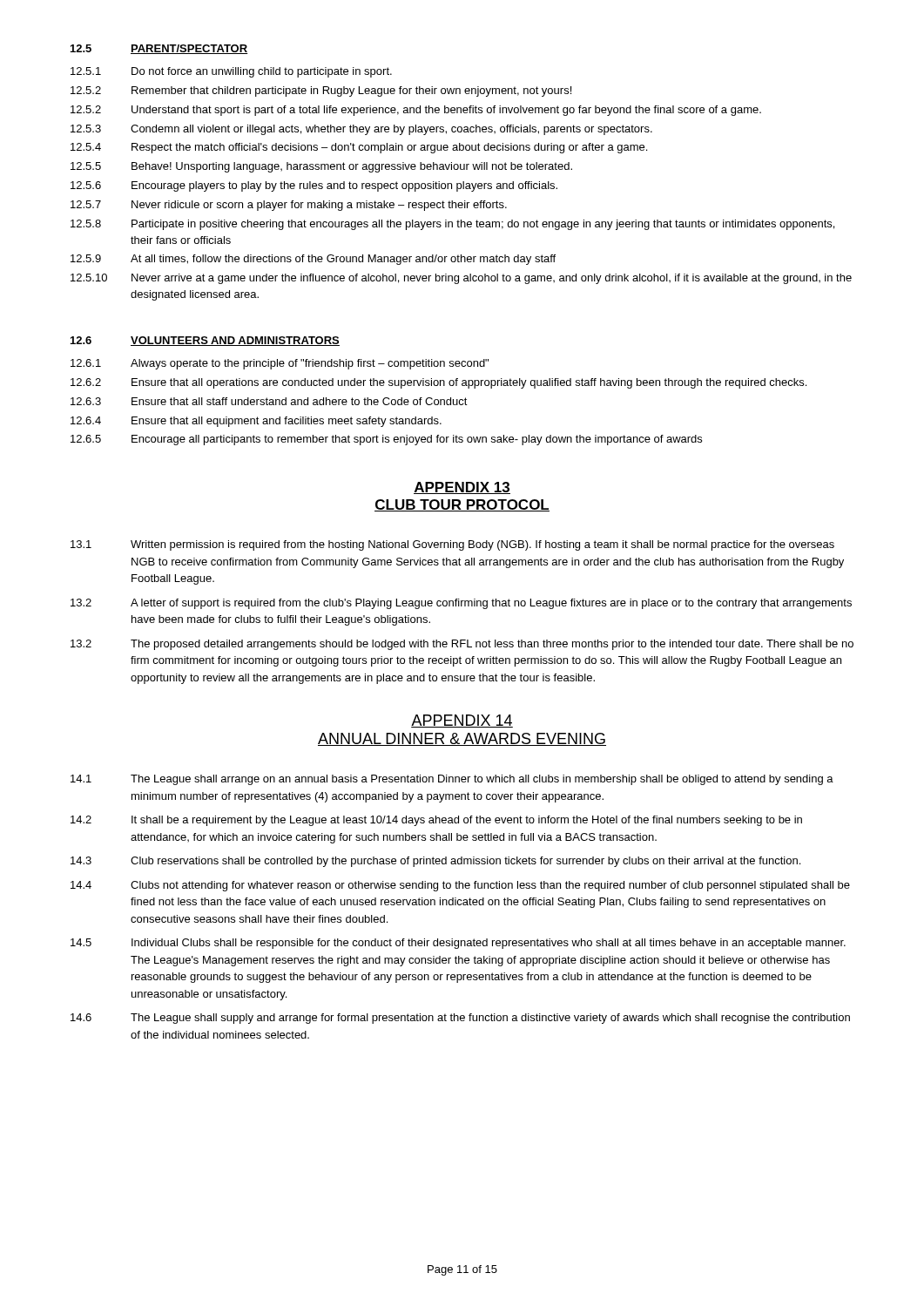Point to the passage starting "12.5.9 At all times, follow the directions"
The width and height of the screenshot is (924, 1307).
pyautogui.click(x=462, y=260)
